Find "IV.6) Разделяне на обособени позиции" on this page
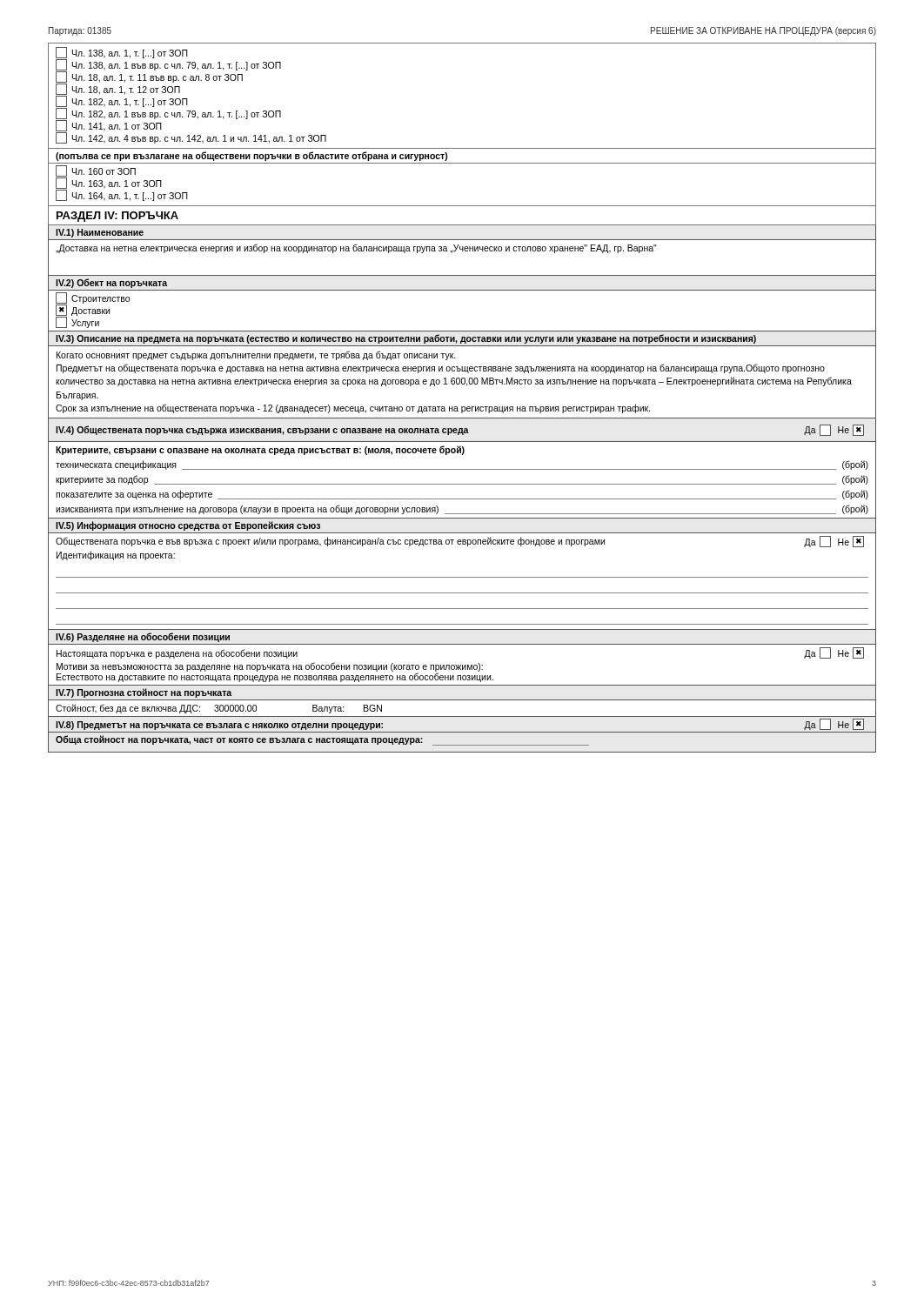 [x=143, y=637]
